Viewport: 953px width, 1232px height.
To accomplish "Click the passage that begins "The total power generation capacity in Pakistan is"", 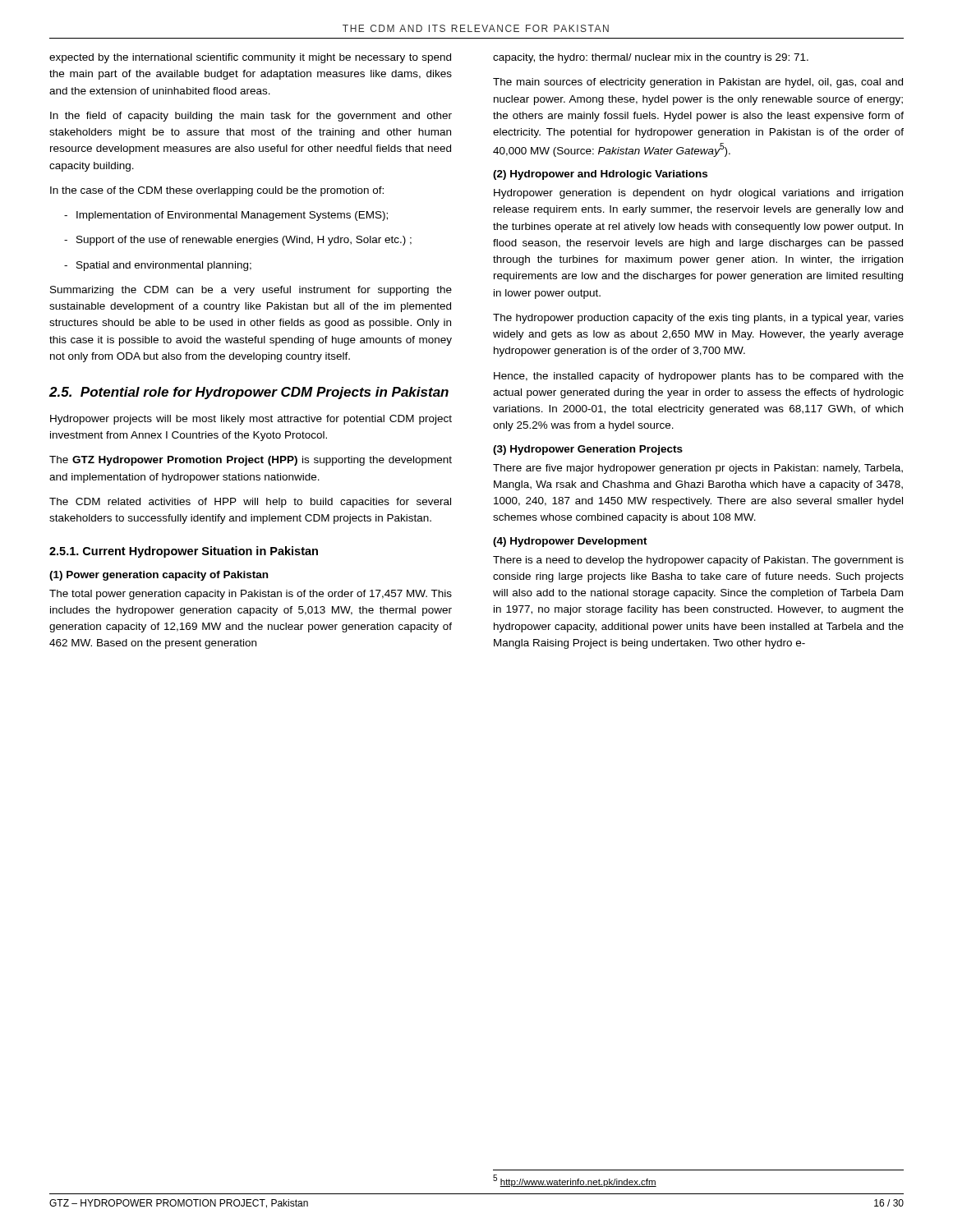I will (251, 619).
